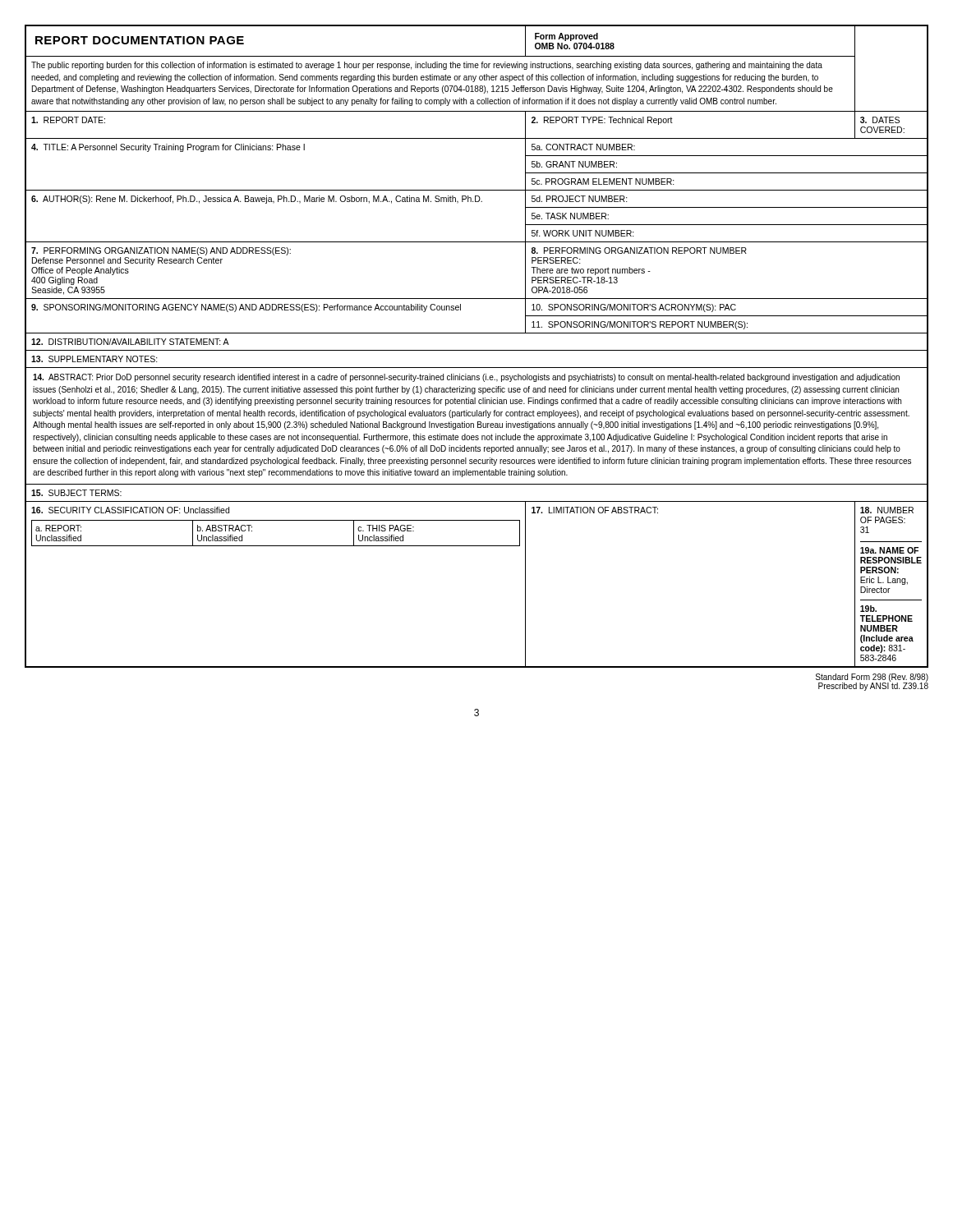
Task: Select the passage starting "5d. PROJECT NUMBER:"
Action: [579, 199]
